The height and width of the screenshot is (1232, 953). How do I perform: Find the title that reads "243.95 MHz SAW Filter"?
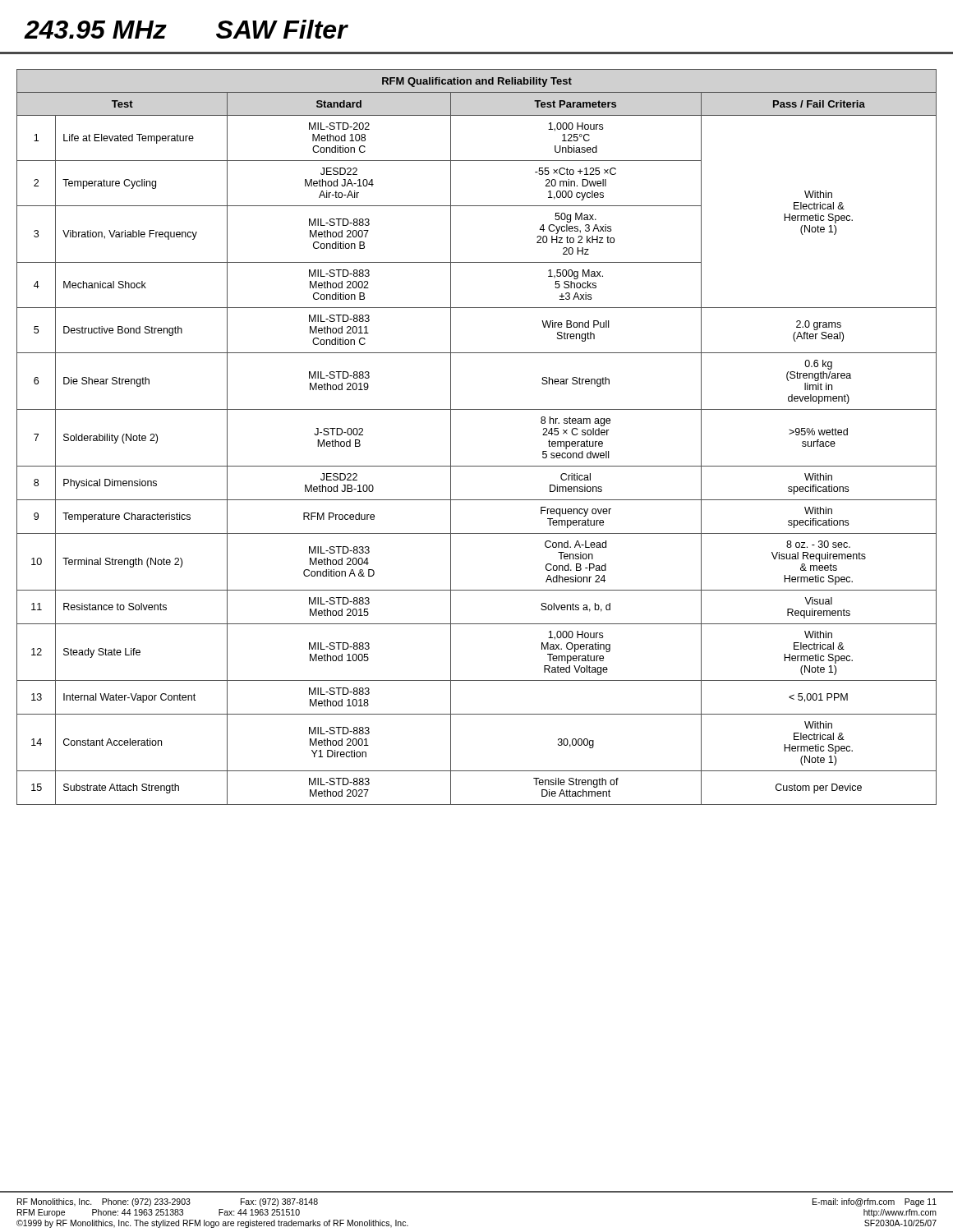click(90, 29)
